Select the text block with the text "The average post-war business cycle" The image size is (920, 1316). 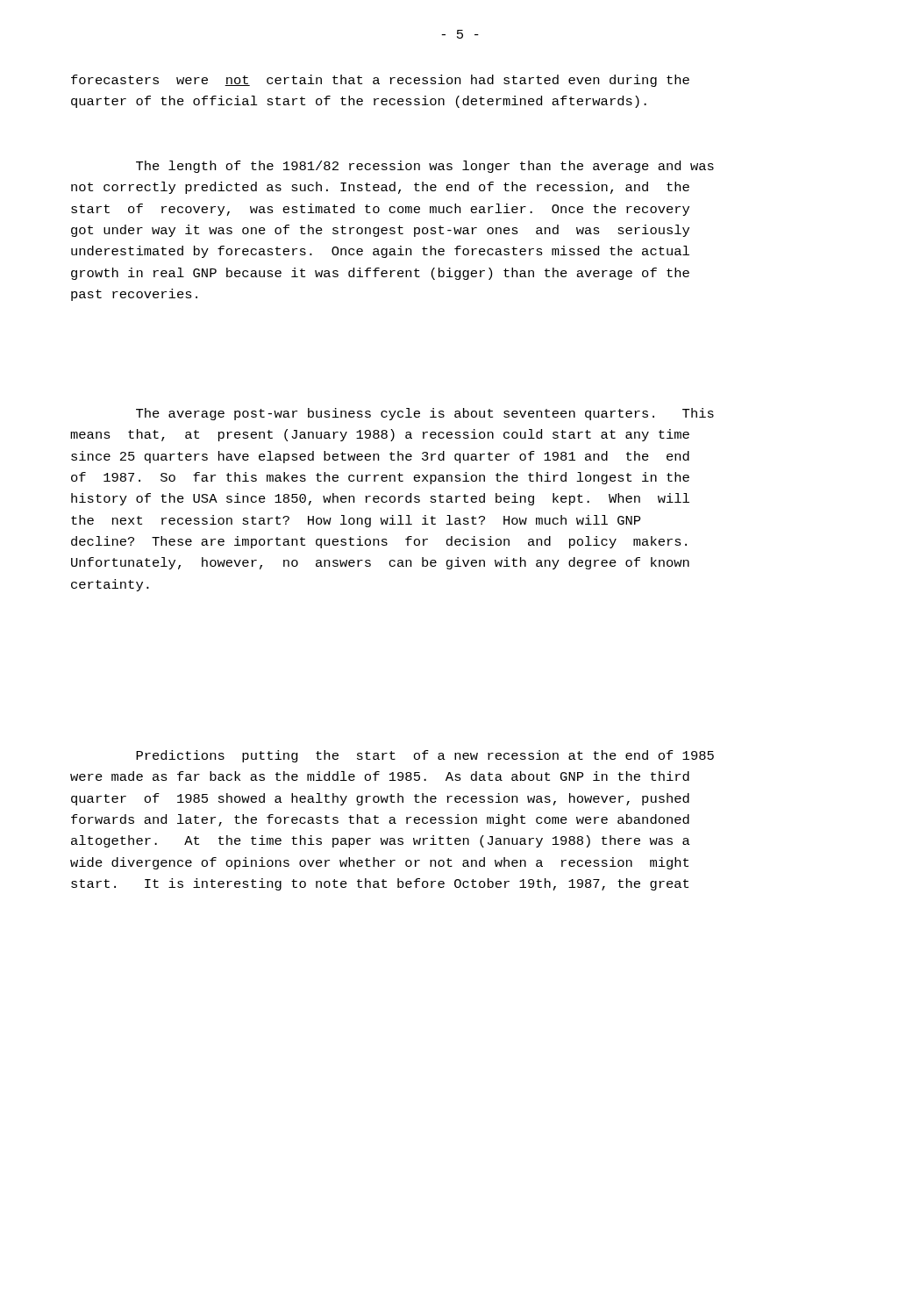pos(392,499)
